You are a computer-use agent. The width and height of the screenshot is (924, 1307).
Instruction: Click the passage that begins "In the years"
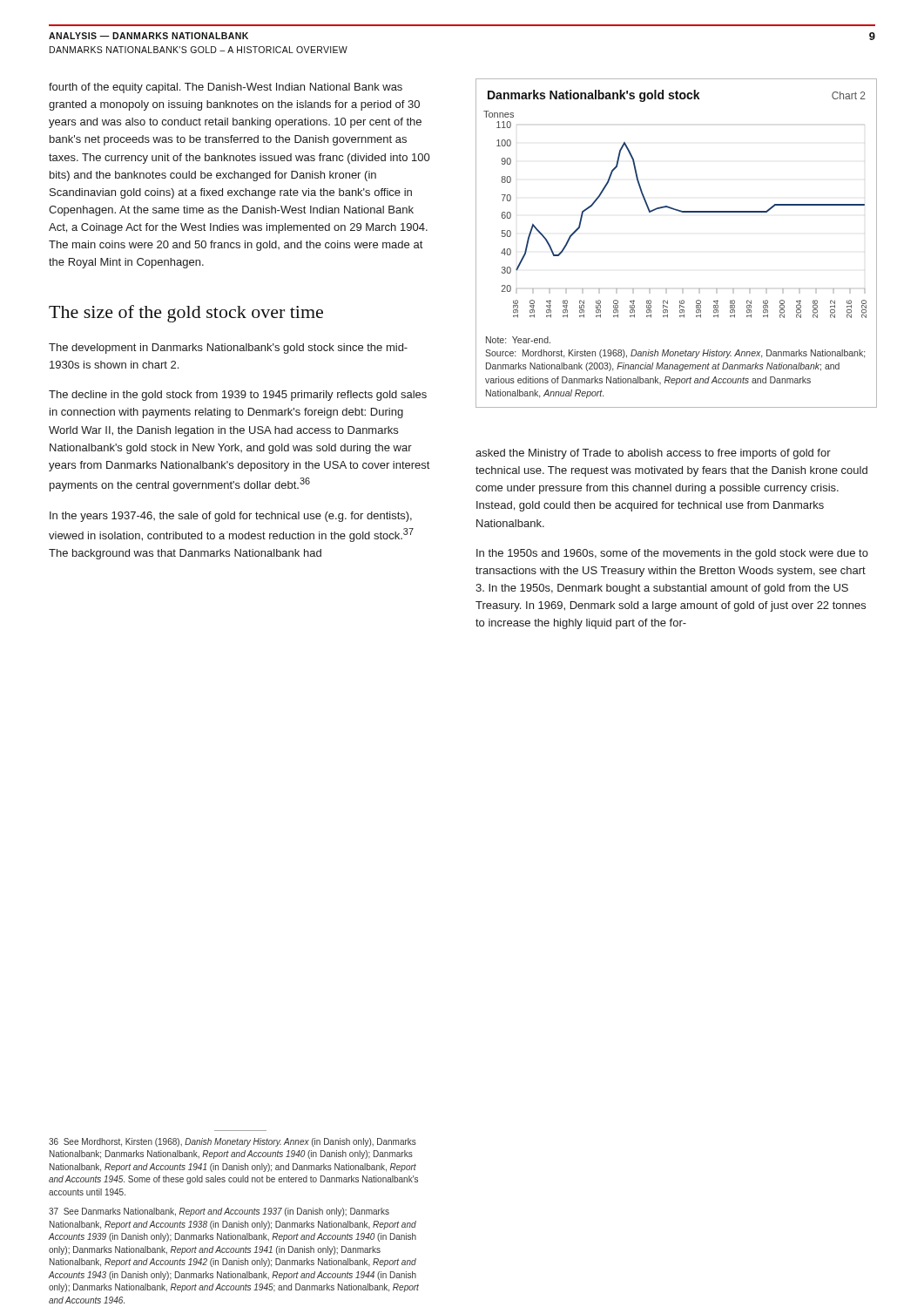(x=240, y=534)
